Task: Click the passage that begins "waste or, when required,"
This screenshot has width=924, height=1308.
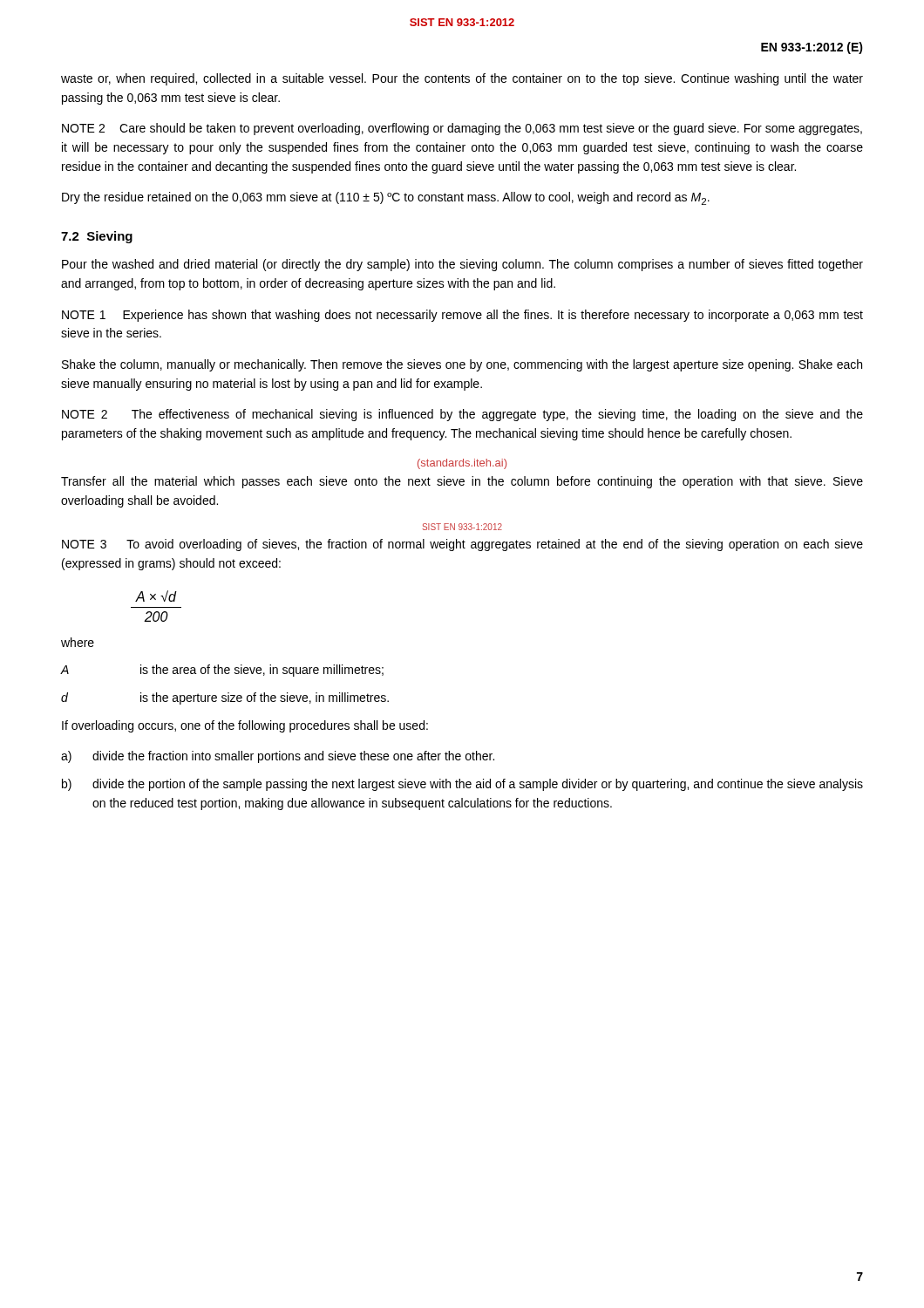Action: (462, 88)
